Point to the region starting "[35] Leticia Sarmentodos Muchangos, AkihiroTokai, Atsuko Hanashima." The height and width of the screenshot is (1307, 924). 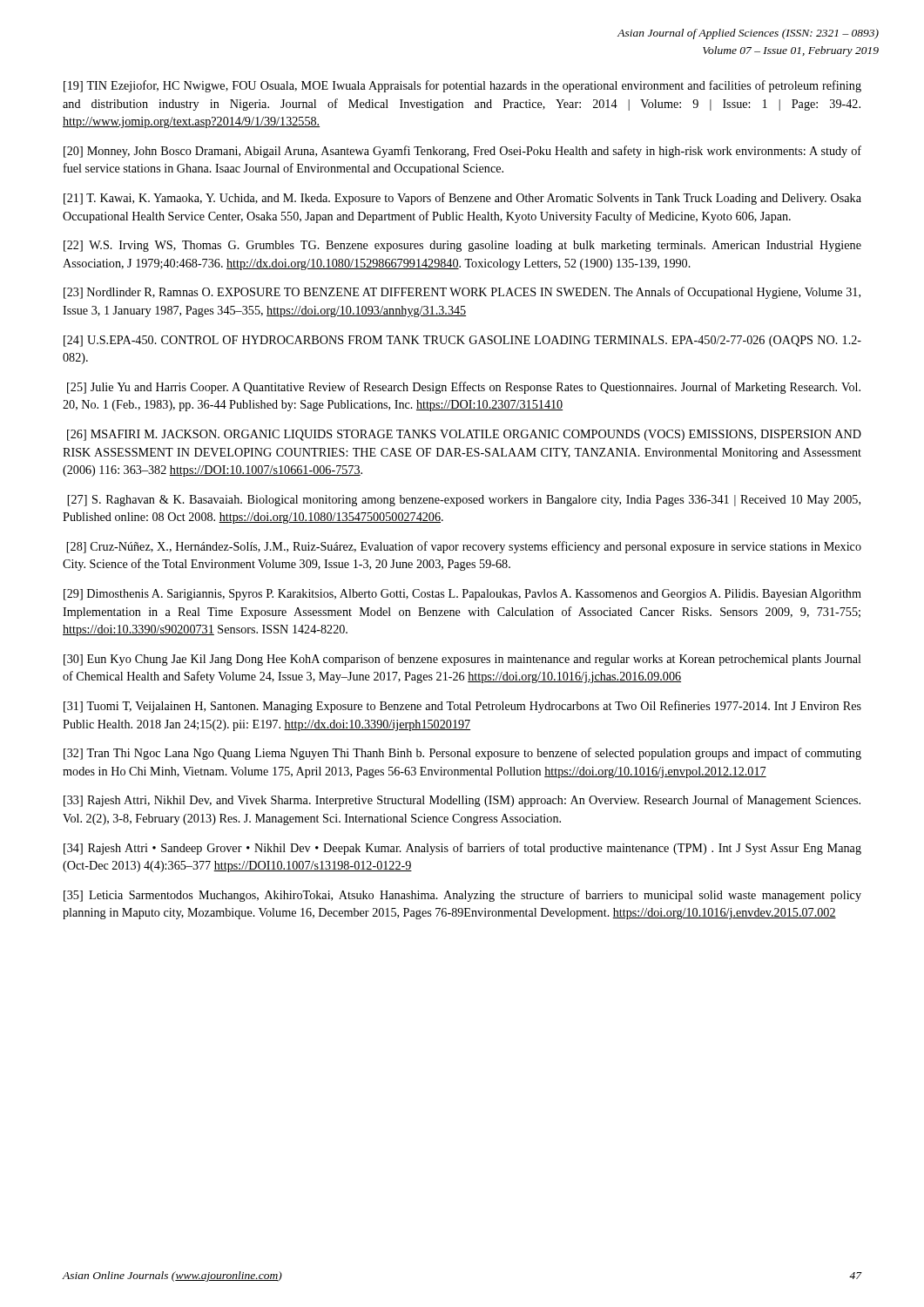coord(462,904)
